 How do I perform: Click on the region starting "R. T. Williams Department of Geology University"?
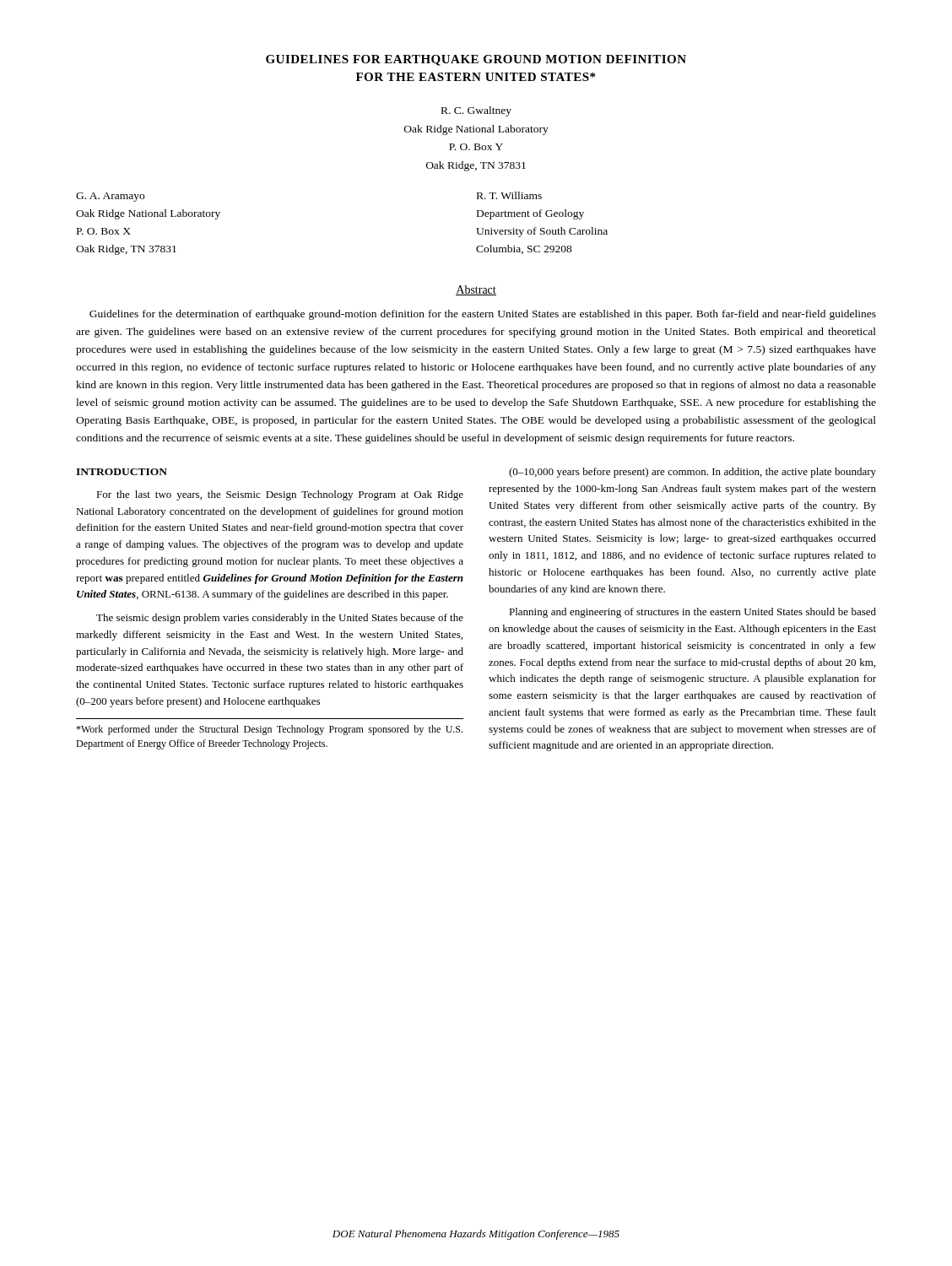click(542, 222)
